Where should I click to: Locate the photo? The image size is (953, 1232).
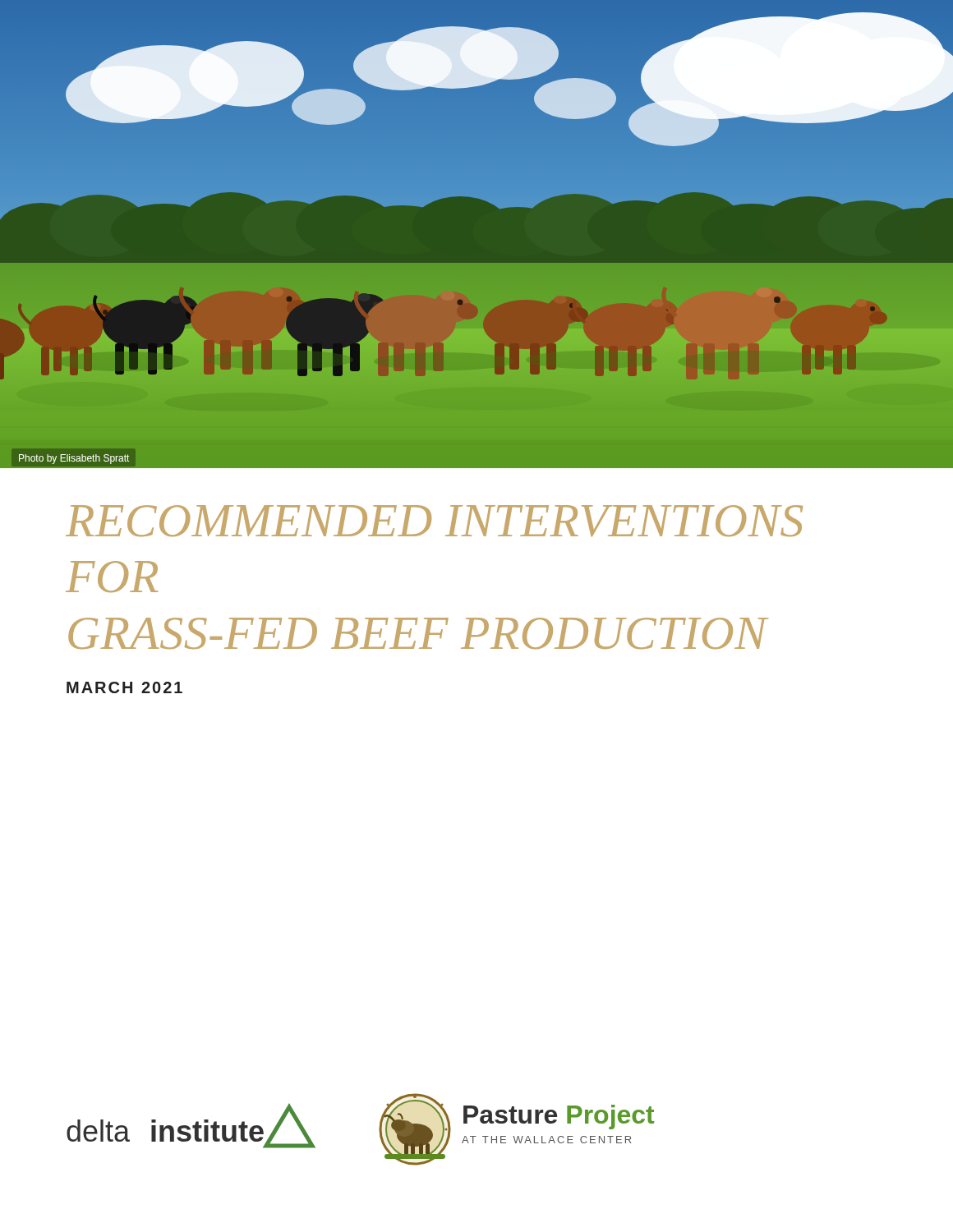[476, 234]
